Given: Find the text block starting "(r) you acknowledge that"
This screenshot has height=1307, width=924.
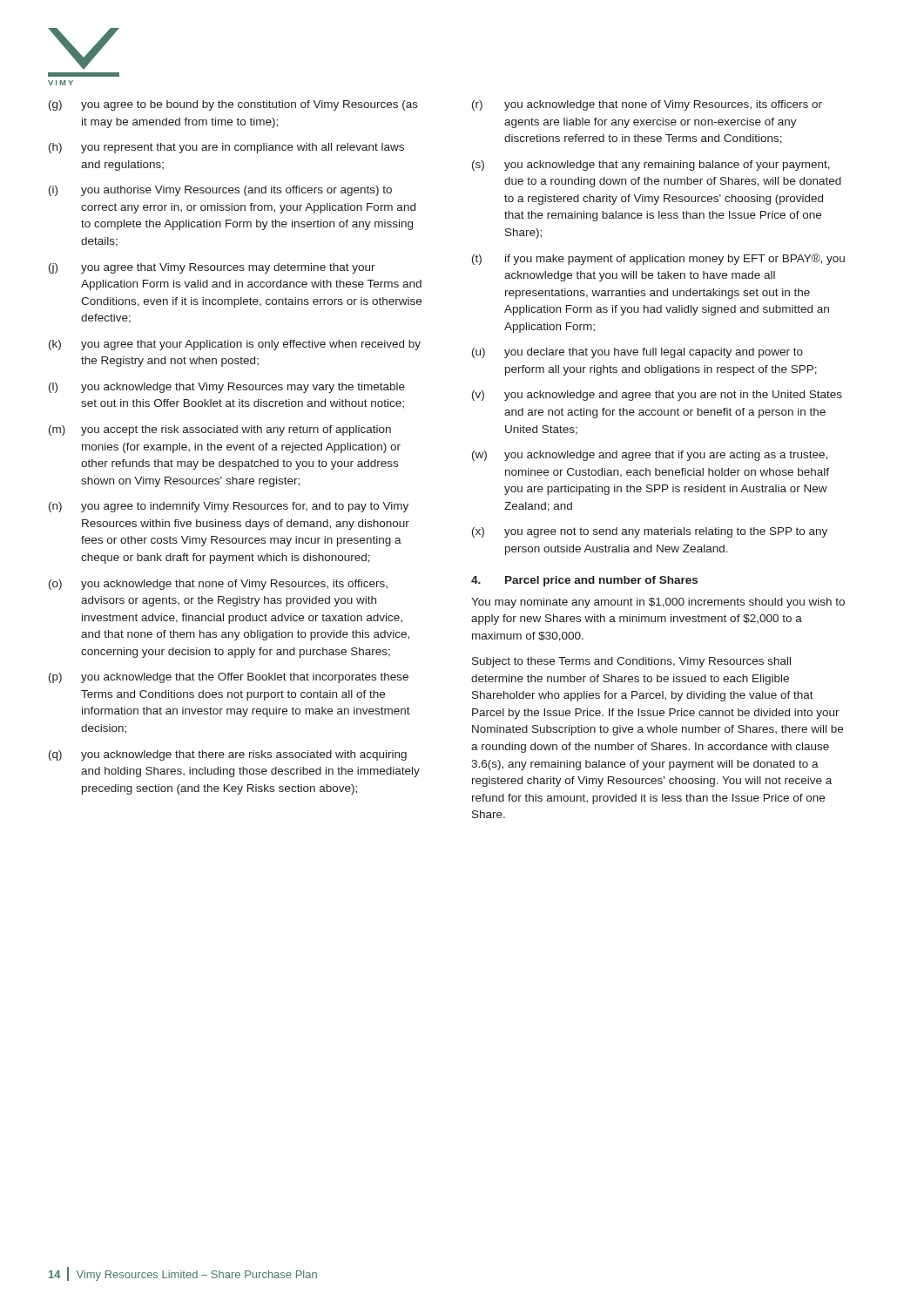Looking at the screenshot, I should tap(658, 121).
